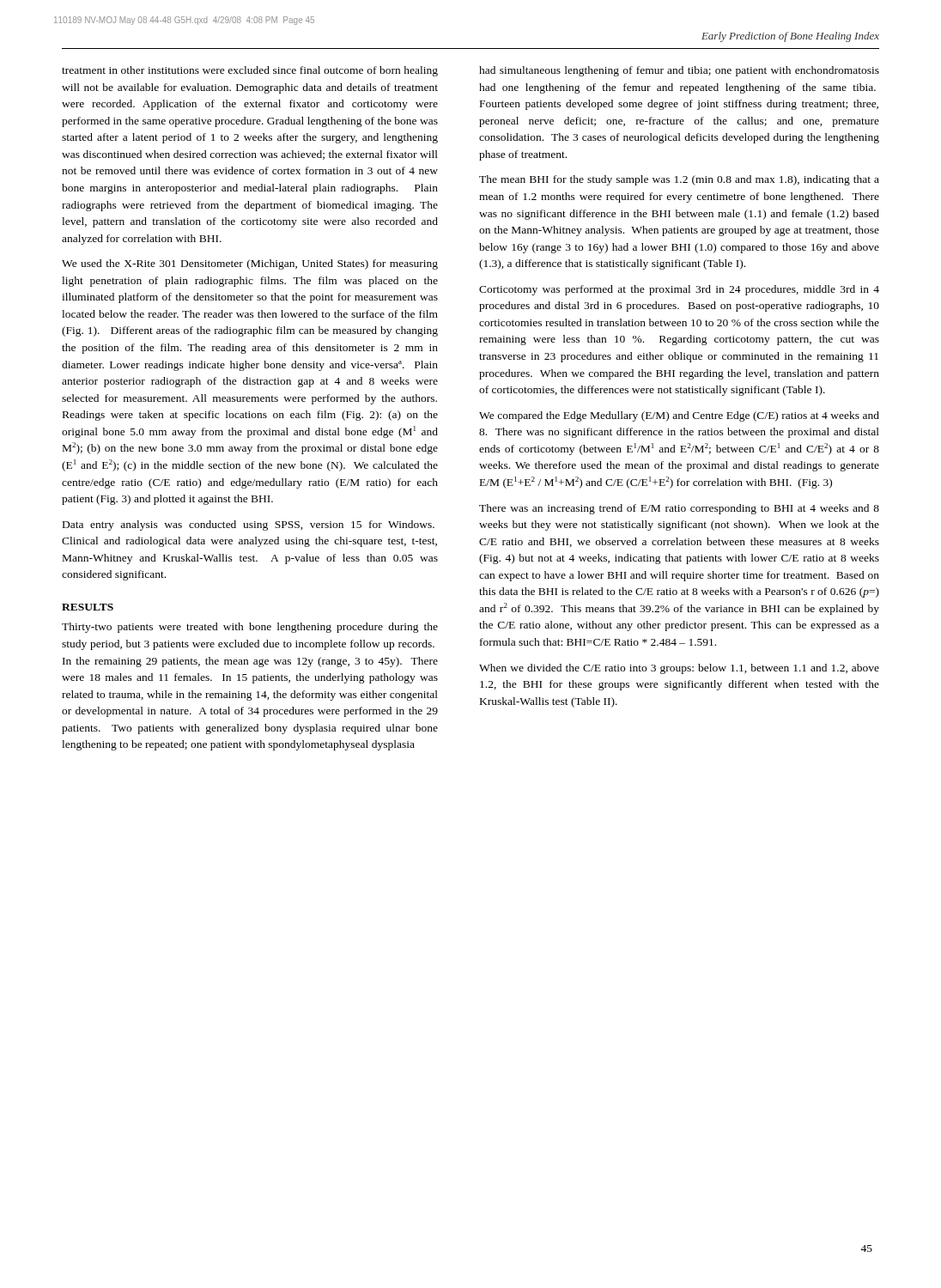The height and width of the screenshot is (1288, 941).
Task: Click on the text block that reads "We used the"
Action: pyautogui.click(x=250, y=381)
